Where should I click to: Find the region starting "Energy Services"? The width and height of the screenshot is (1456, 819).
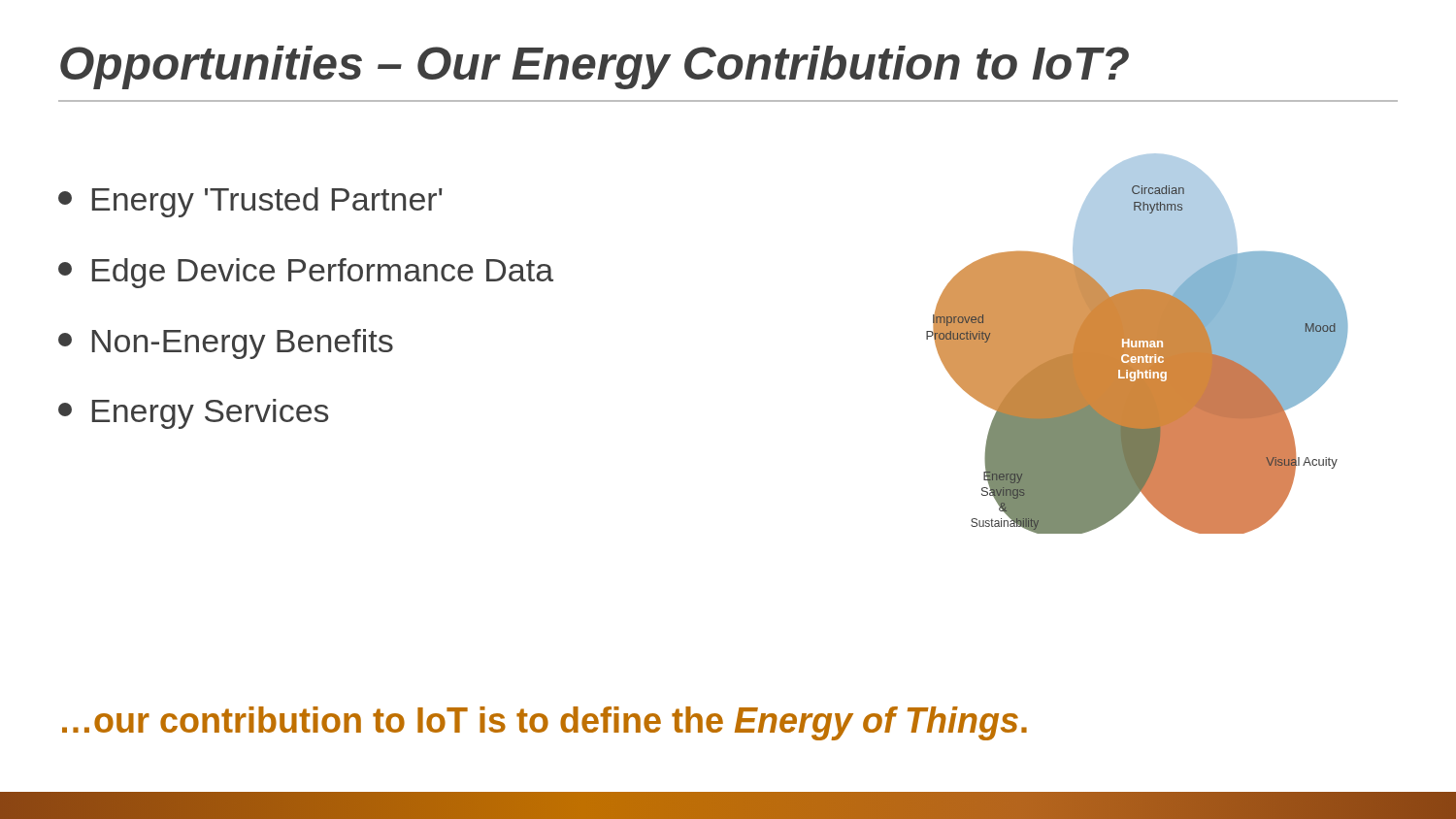[194, 411]
